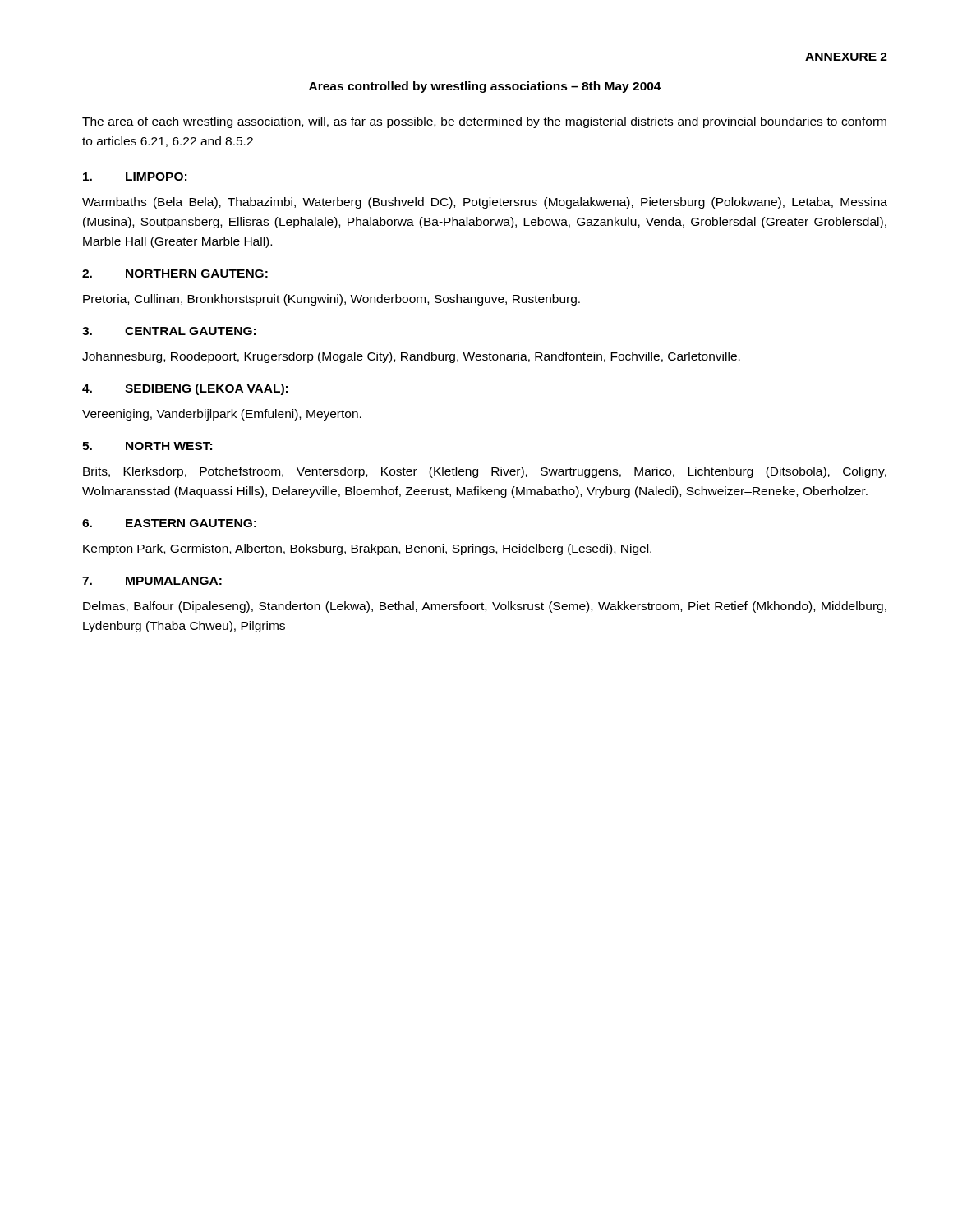Find the element starting "Warmbaths (Bela Bela),"
The image size is (953, 1232).
[x=485, y=221]
